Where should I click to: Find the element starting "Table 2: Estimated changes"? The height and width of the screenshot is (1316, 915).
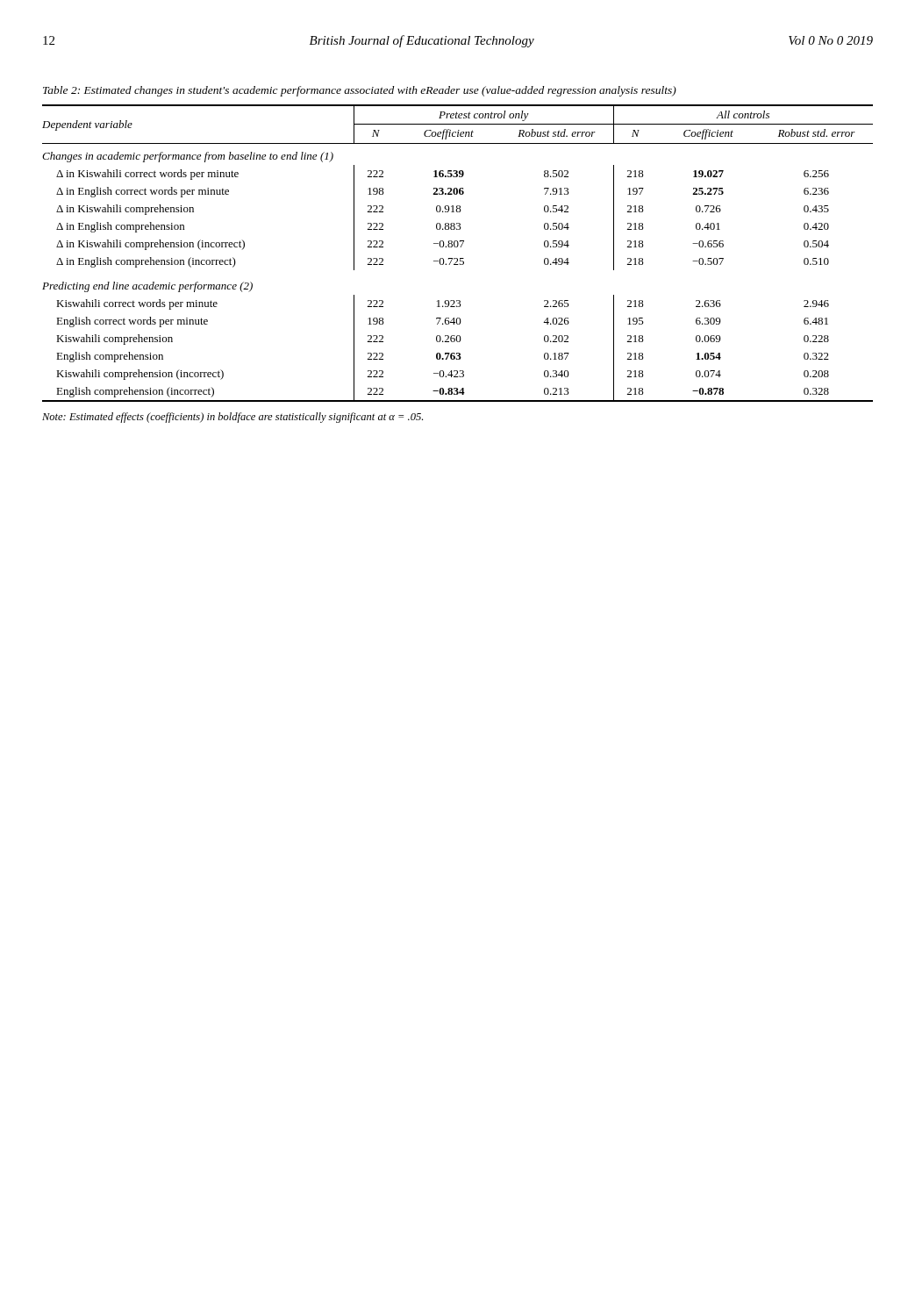pos(458,254)
